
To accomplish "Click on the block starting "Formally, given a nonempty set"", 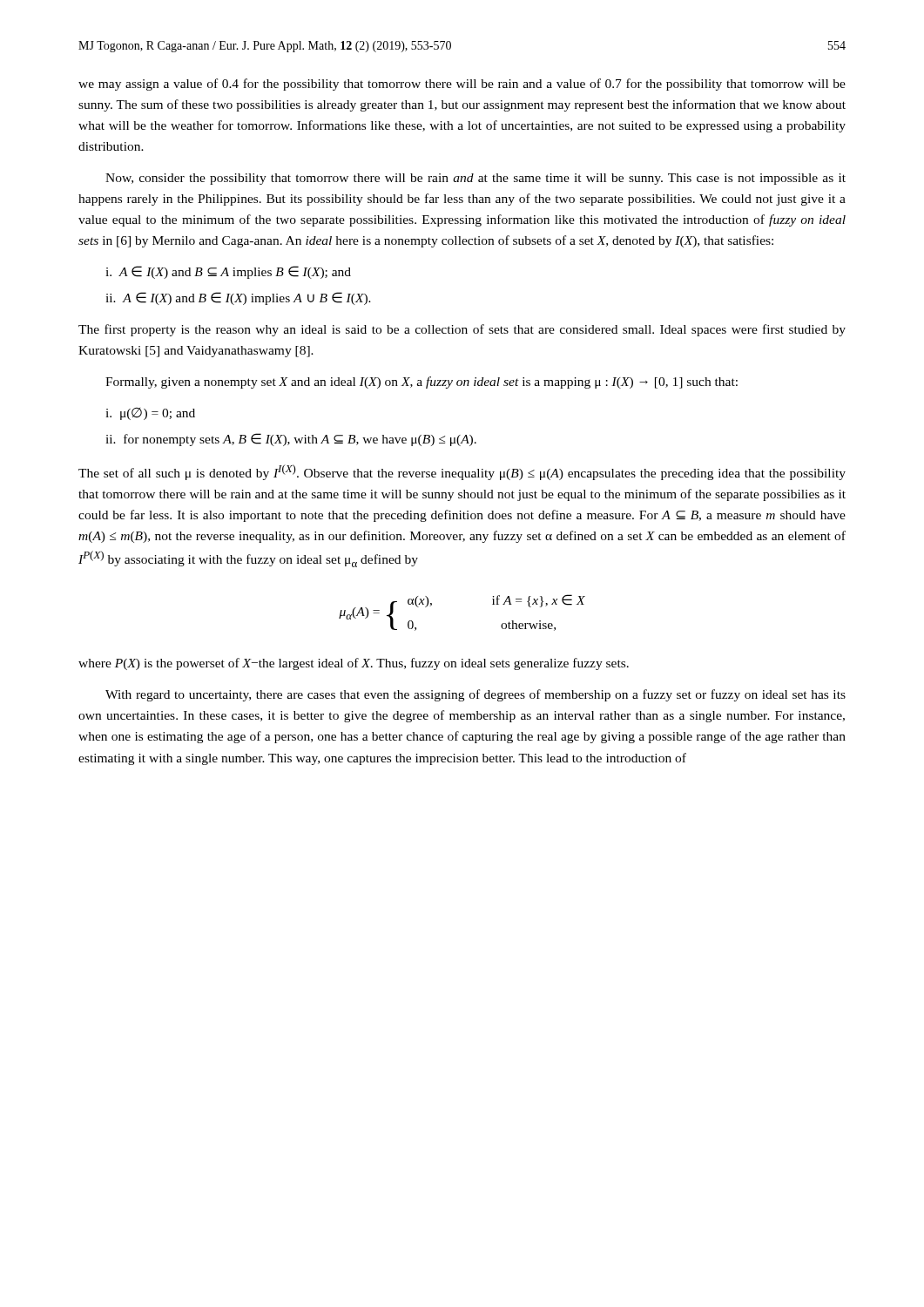I will pyautogui.click(x=462, y=382).
